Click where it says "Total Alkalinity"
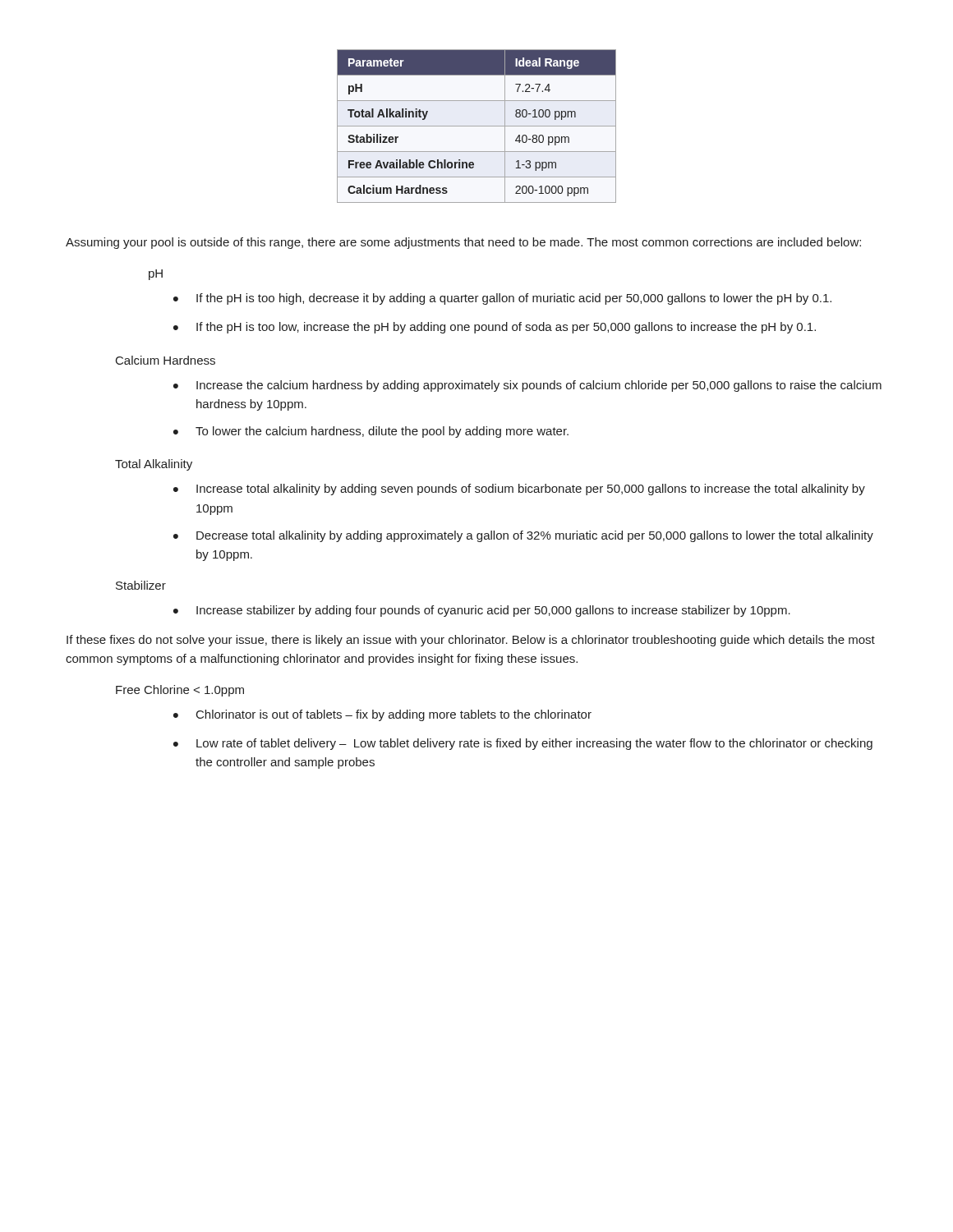Image resolution: width=953 pixels, height=1232 pixels. (x=154, y=464)
